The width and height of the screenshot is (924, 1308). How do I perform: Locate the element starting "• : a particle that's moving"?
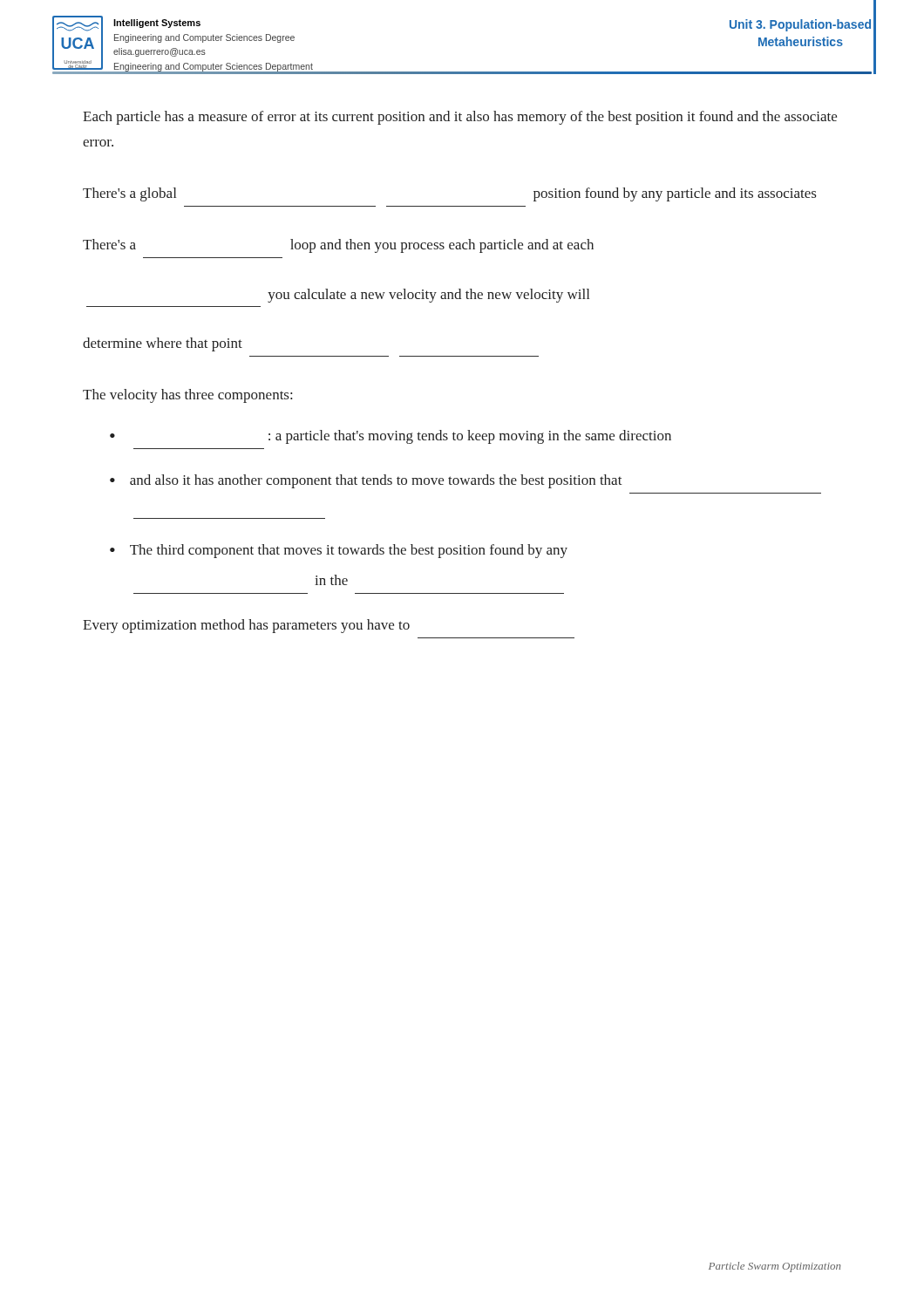(x=475, y=437)
